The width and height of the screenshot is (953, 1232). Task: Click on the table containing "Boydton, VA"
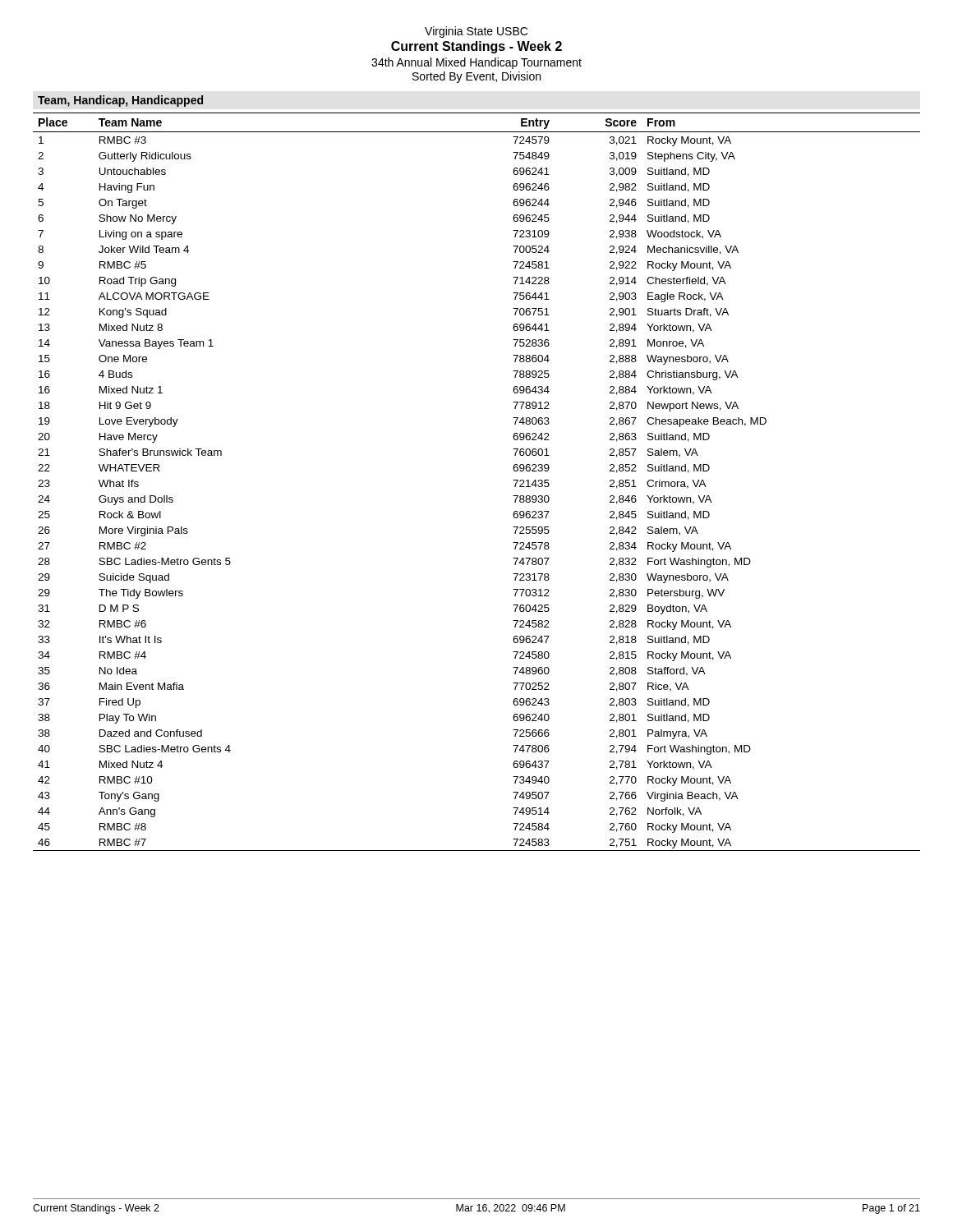476,482
